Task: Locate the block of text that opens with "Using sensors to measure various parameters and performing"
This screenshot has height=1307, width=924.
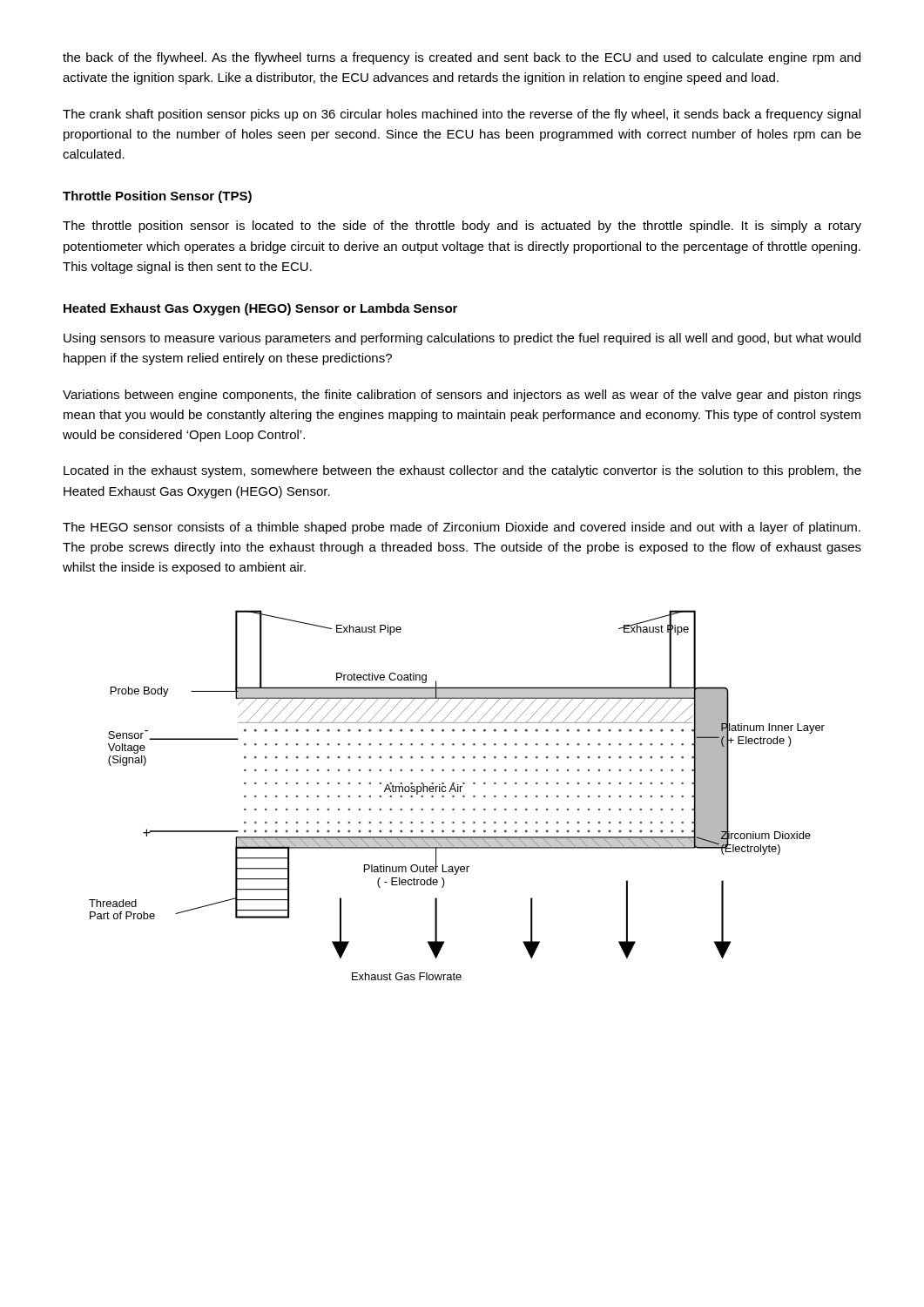Action: tap(462, 348)
